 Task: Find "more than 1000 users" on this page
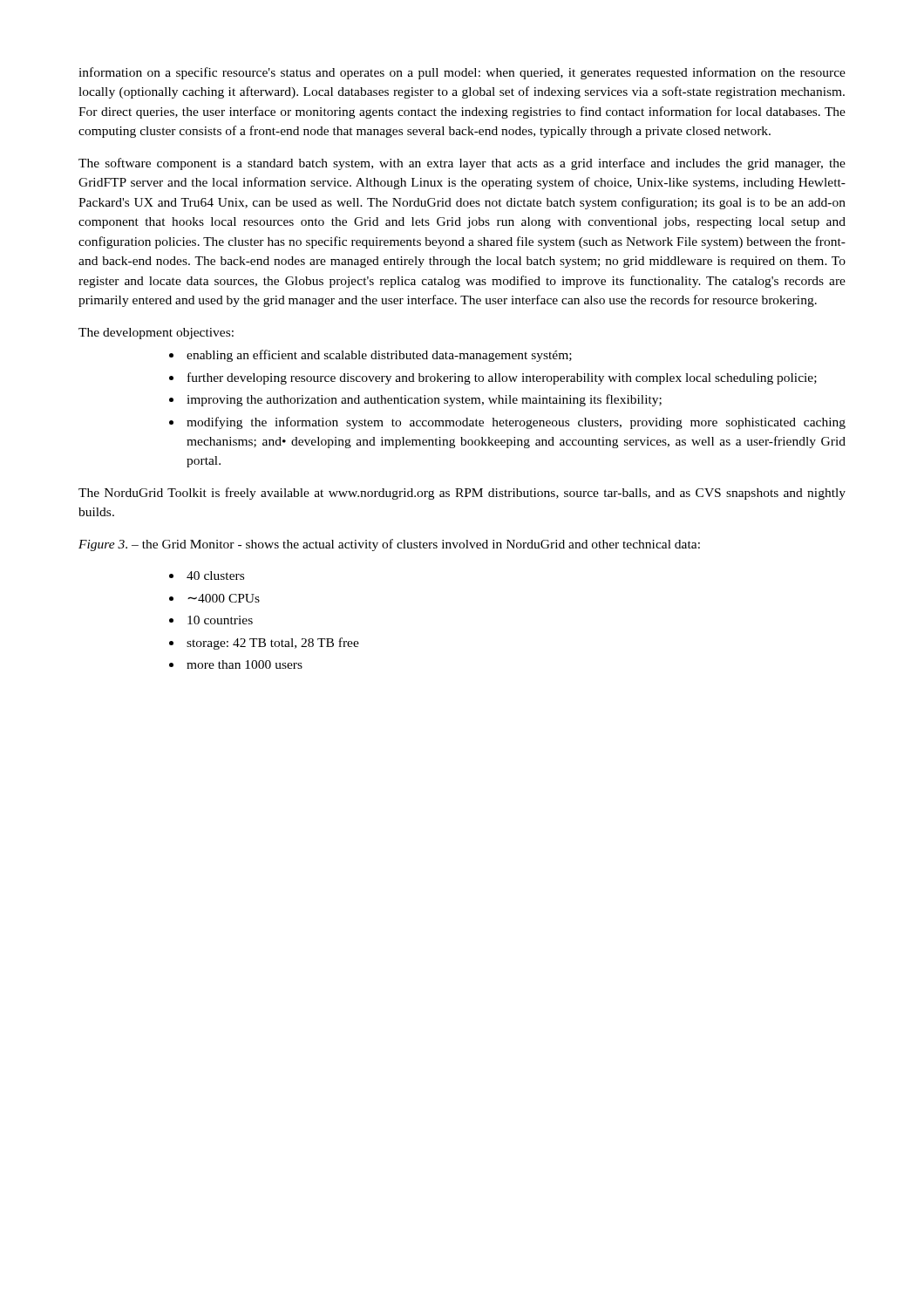tap(245, 664)
